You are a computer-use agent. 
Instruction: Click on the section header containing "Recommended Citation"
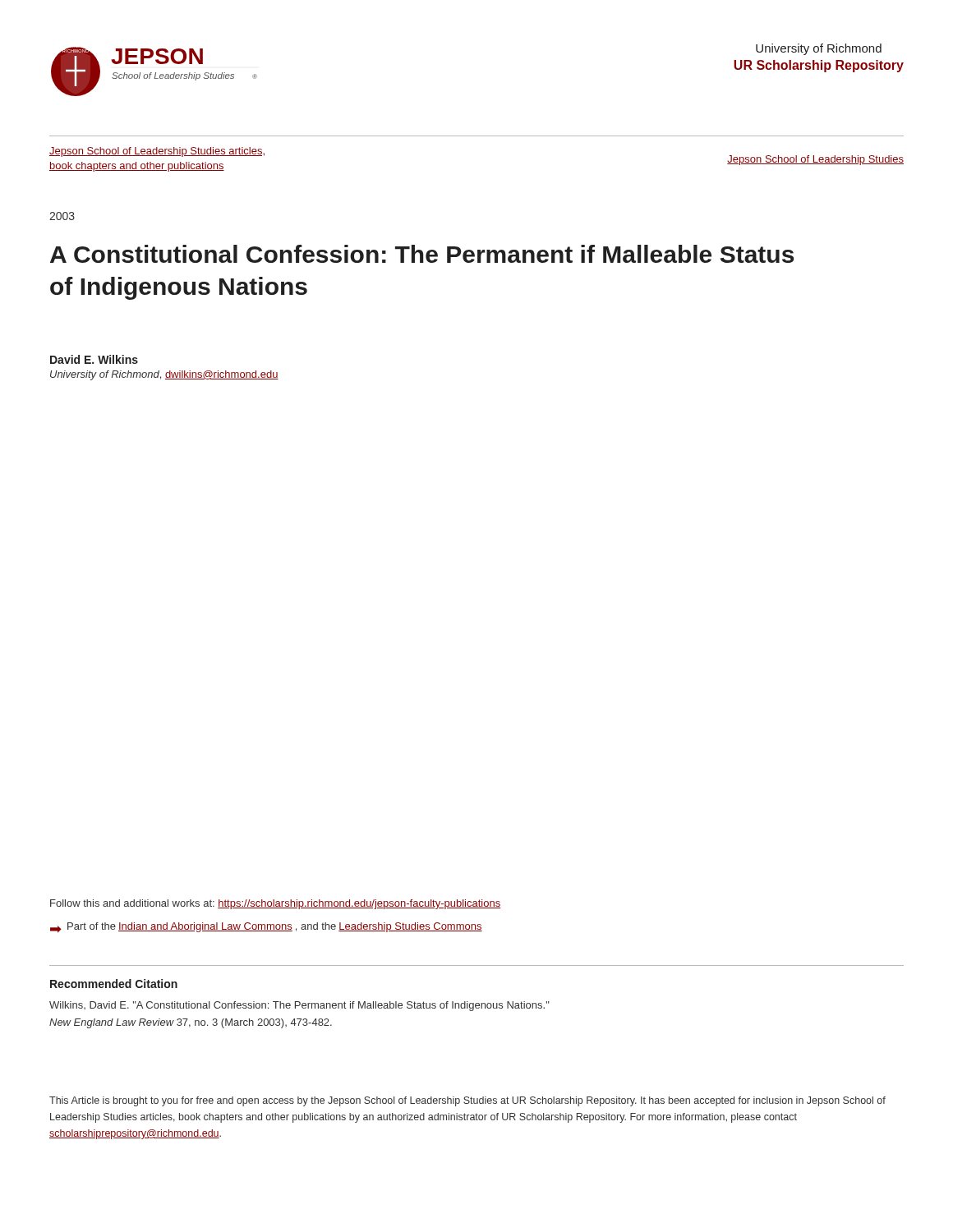pyautogui.click(x=114, y=984)
